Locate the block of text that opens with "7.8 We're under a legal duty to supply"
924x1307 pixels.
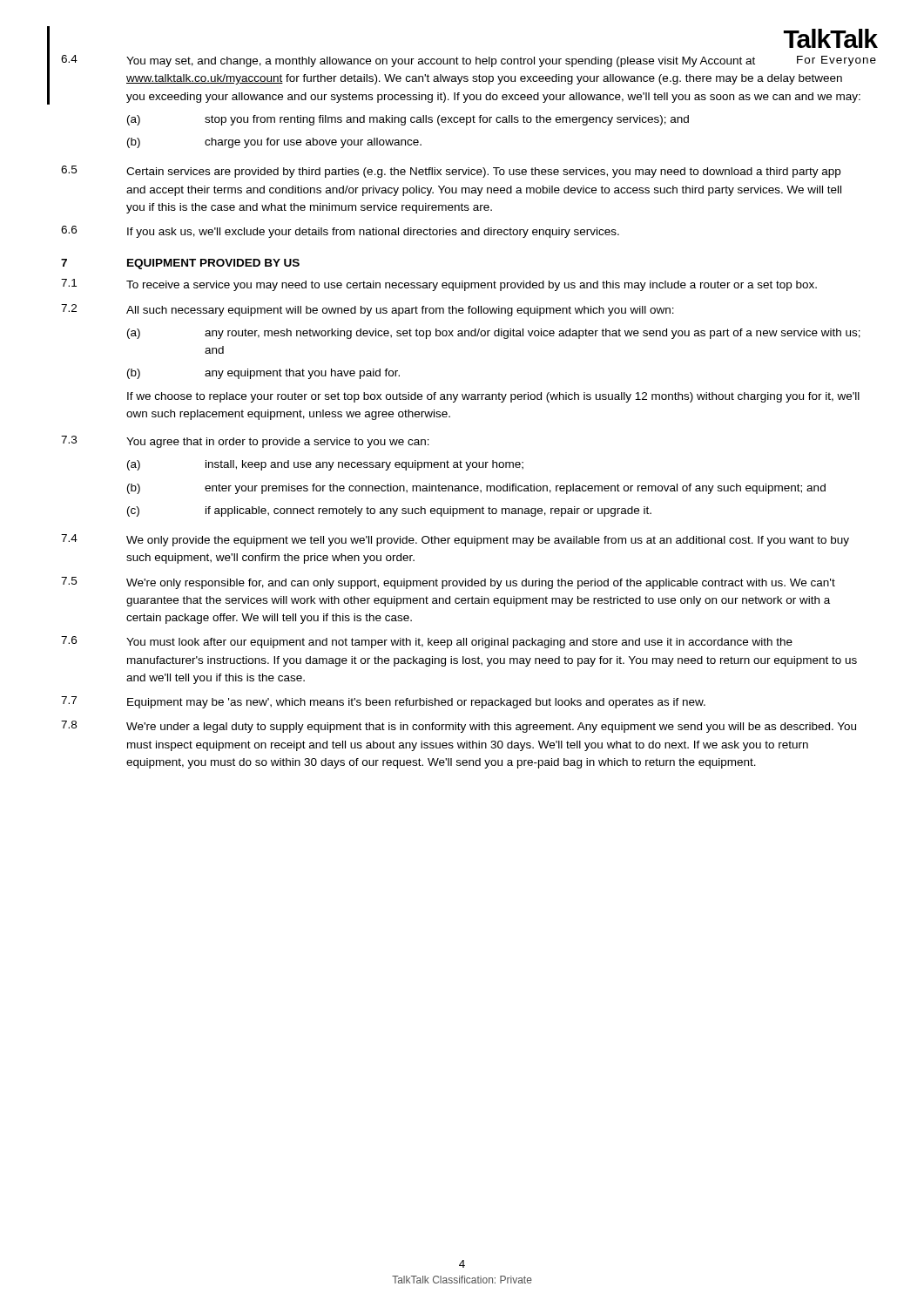[x=462, y=745]
